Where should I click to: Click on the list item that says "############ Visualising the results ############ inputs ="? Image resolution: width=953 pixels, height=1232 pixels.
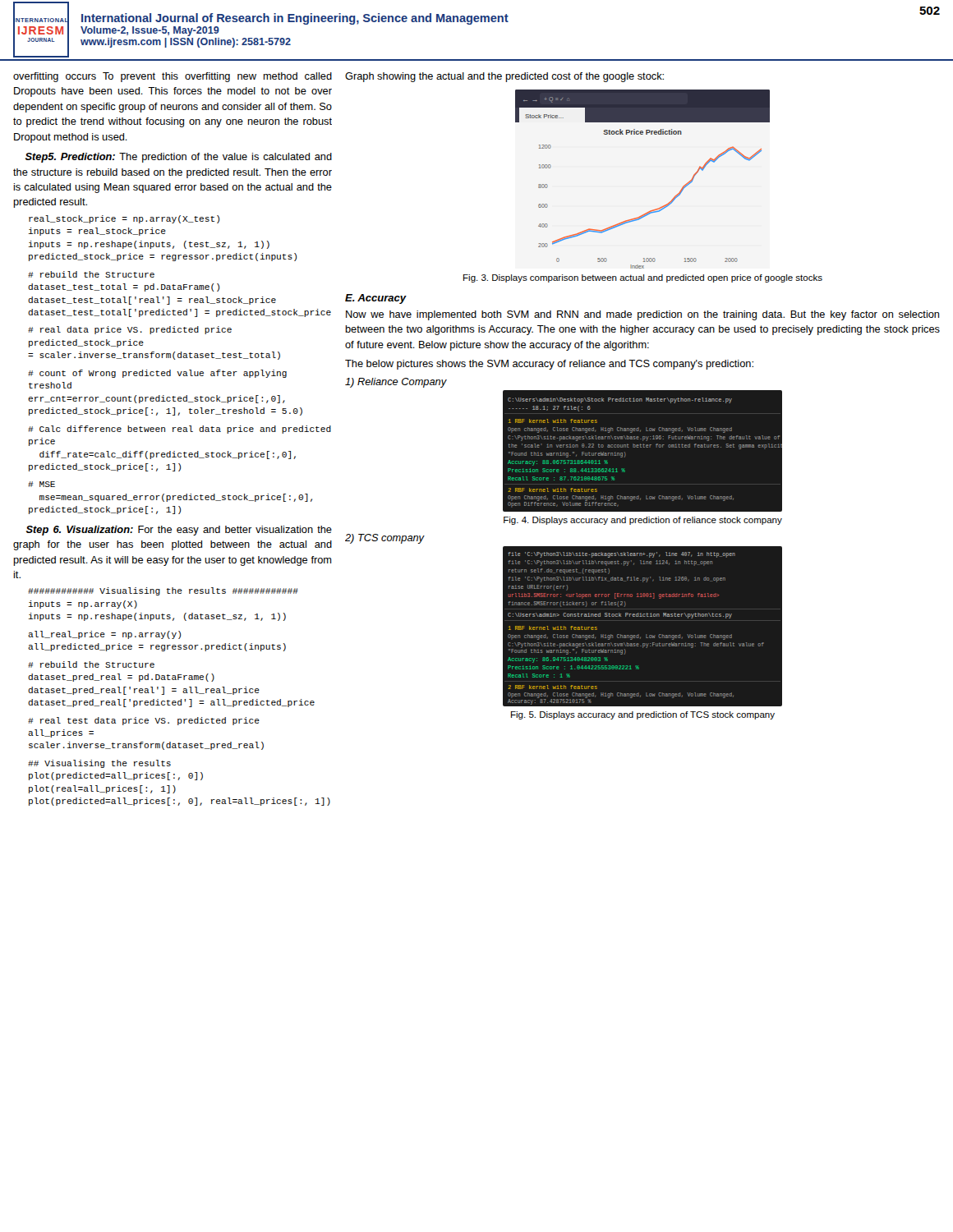(163, 604)
